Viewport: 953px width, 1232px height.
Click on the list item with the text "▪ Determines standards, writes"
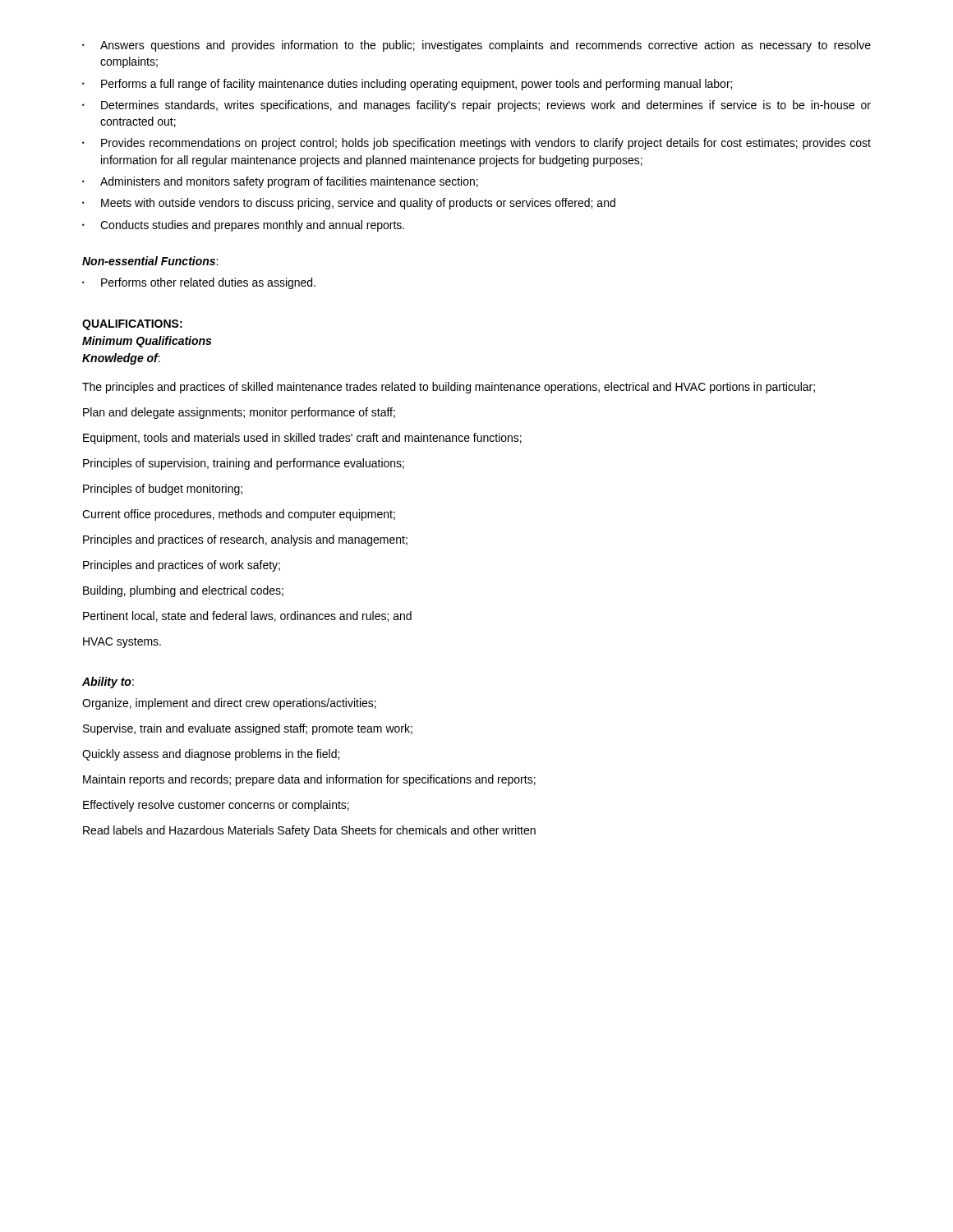click(x=476, y=114)
